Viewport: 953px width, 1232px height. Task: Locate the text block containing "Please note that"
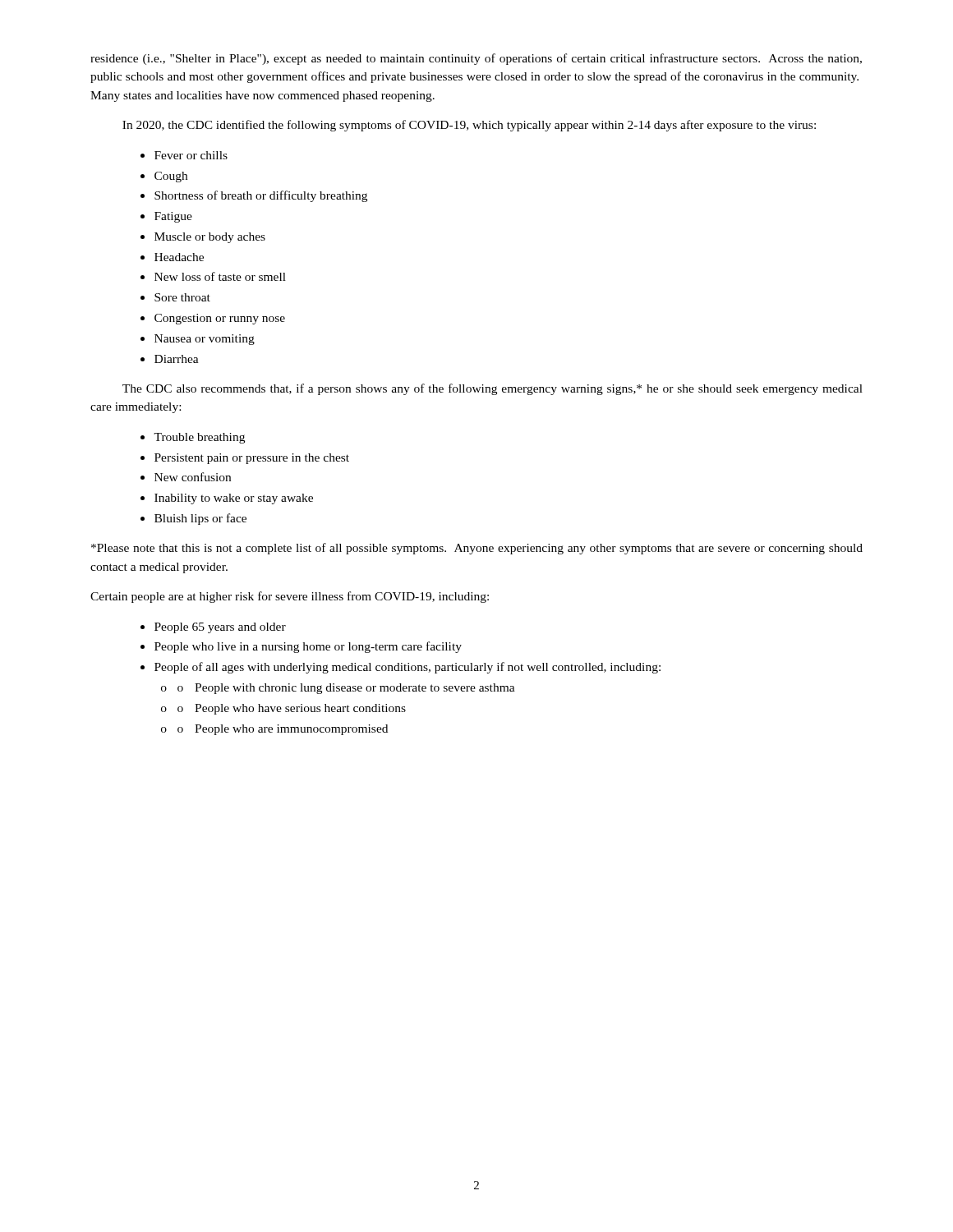pyautogui.click(x=476, y=558)
